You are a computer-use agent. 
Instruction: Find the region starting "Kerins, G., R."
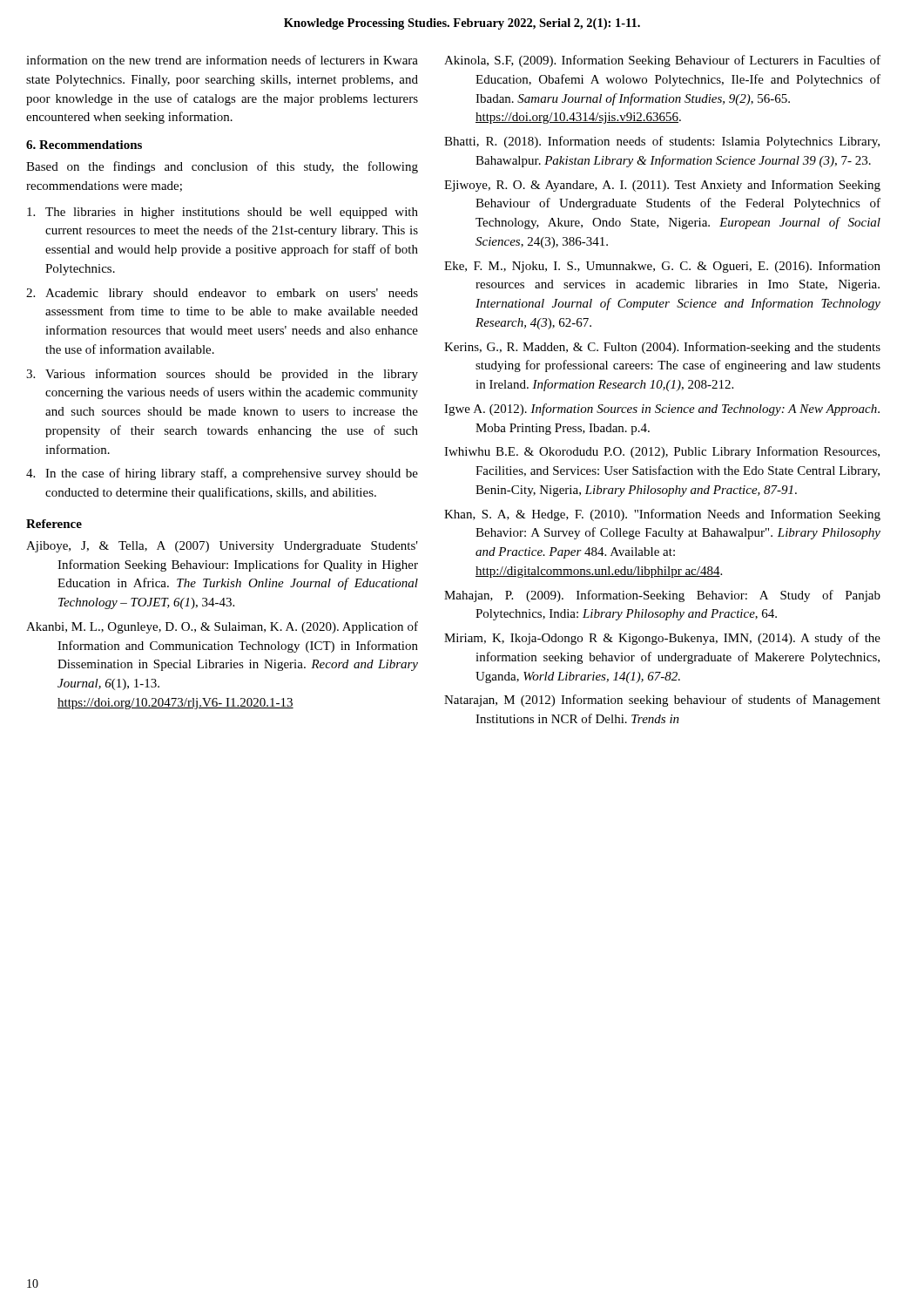click(x=662, y=365)
